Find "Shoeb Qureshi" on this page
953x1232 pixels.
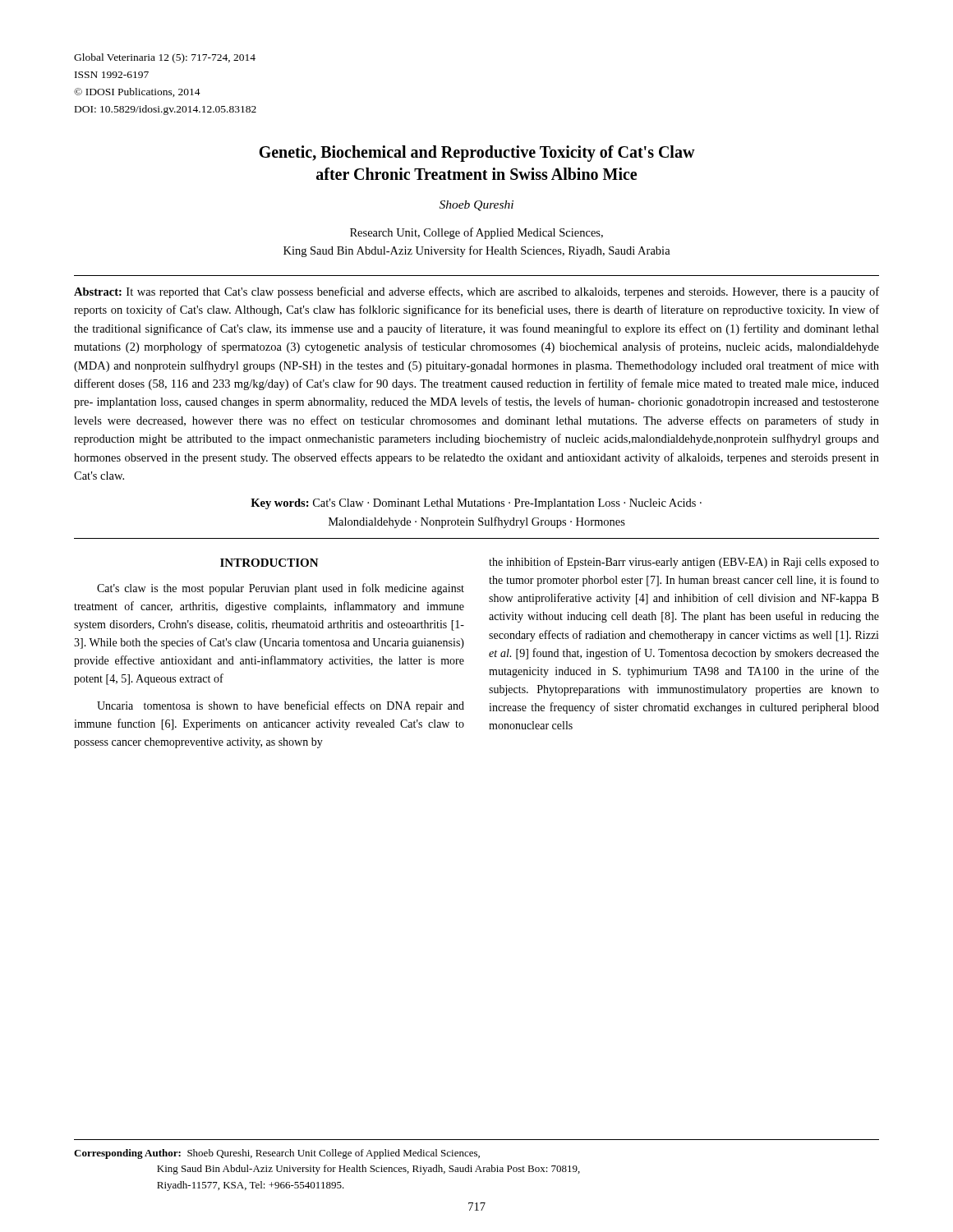tap(476, 204)
